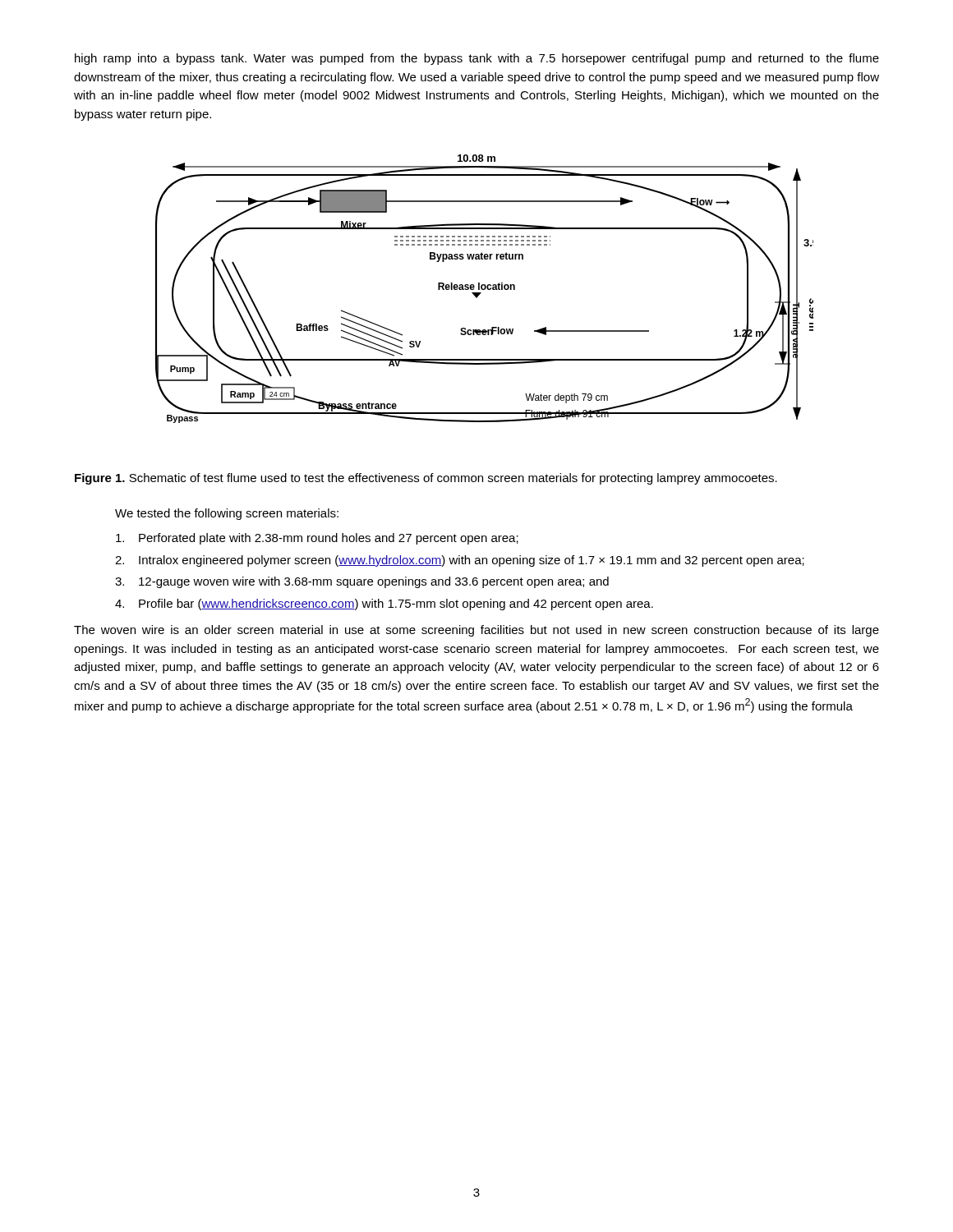The height and width of the screenshot is (1232, 953).
Task: Find the block starting "The woven wire is an older screen"
Action: coord(476,668)
